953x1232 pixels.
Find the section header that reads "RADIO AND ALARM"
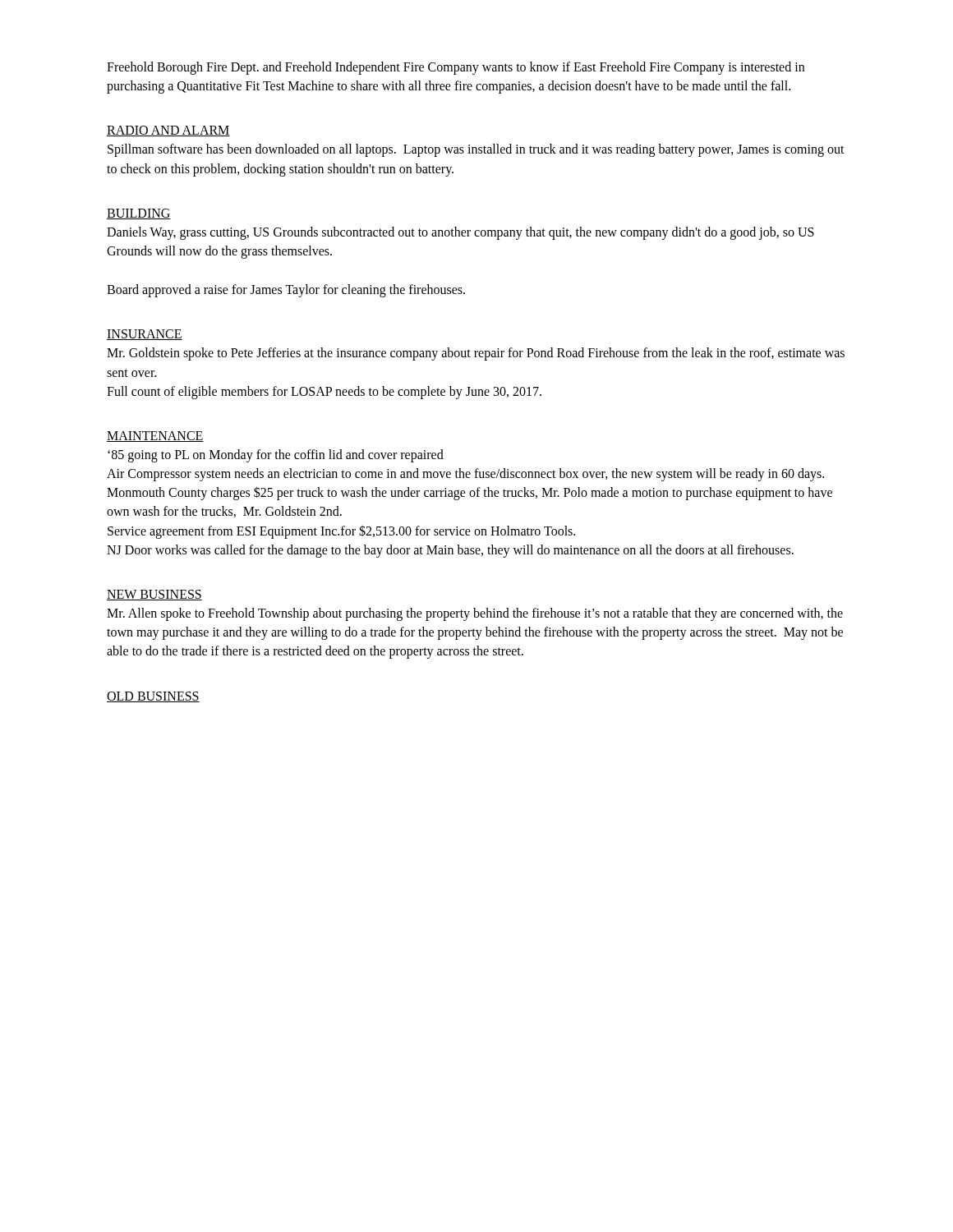pos(168,130)
